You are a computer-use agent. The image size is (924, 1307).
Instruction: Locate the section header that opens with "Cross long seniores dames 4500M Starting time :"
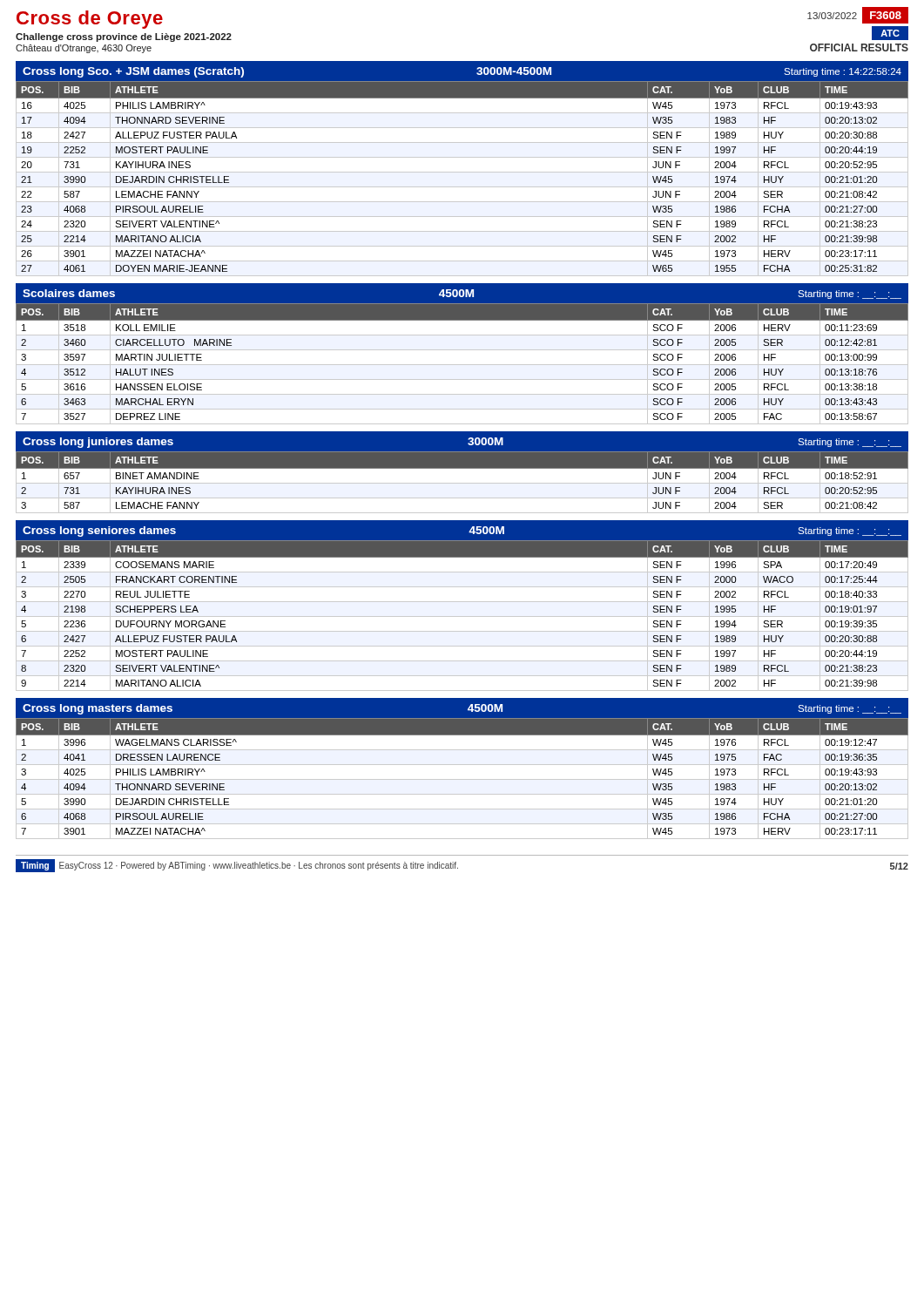(462, 530)
